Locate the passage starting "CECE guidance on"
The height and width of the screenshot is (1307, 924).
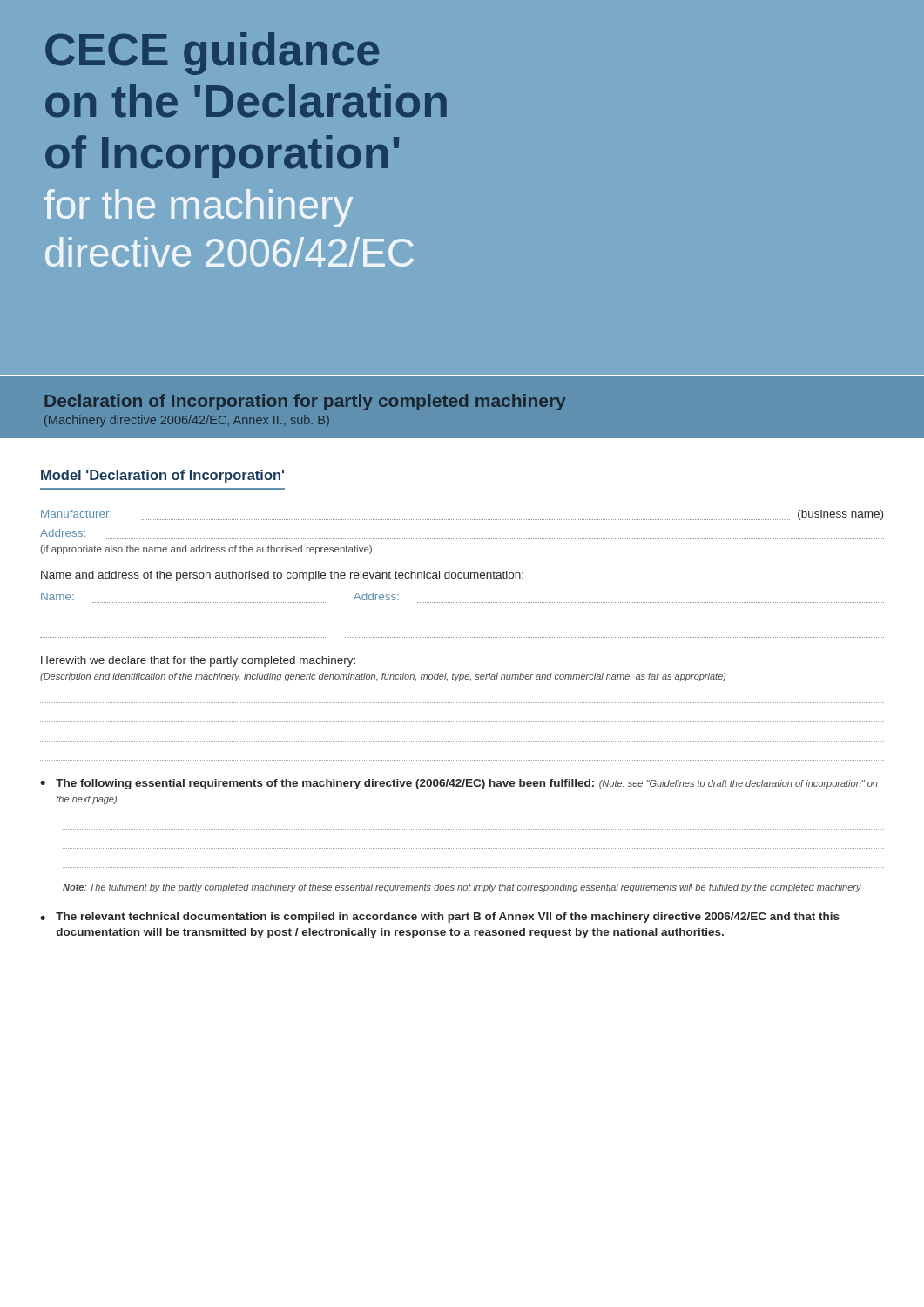pos(340,150)
